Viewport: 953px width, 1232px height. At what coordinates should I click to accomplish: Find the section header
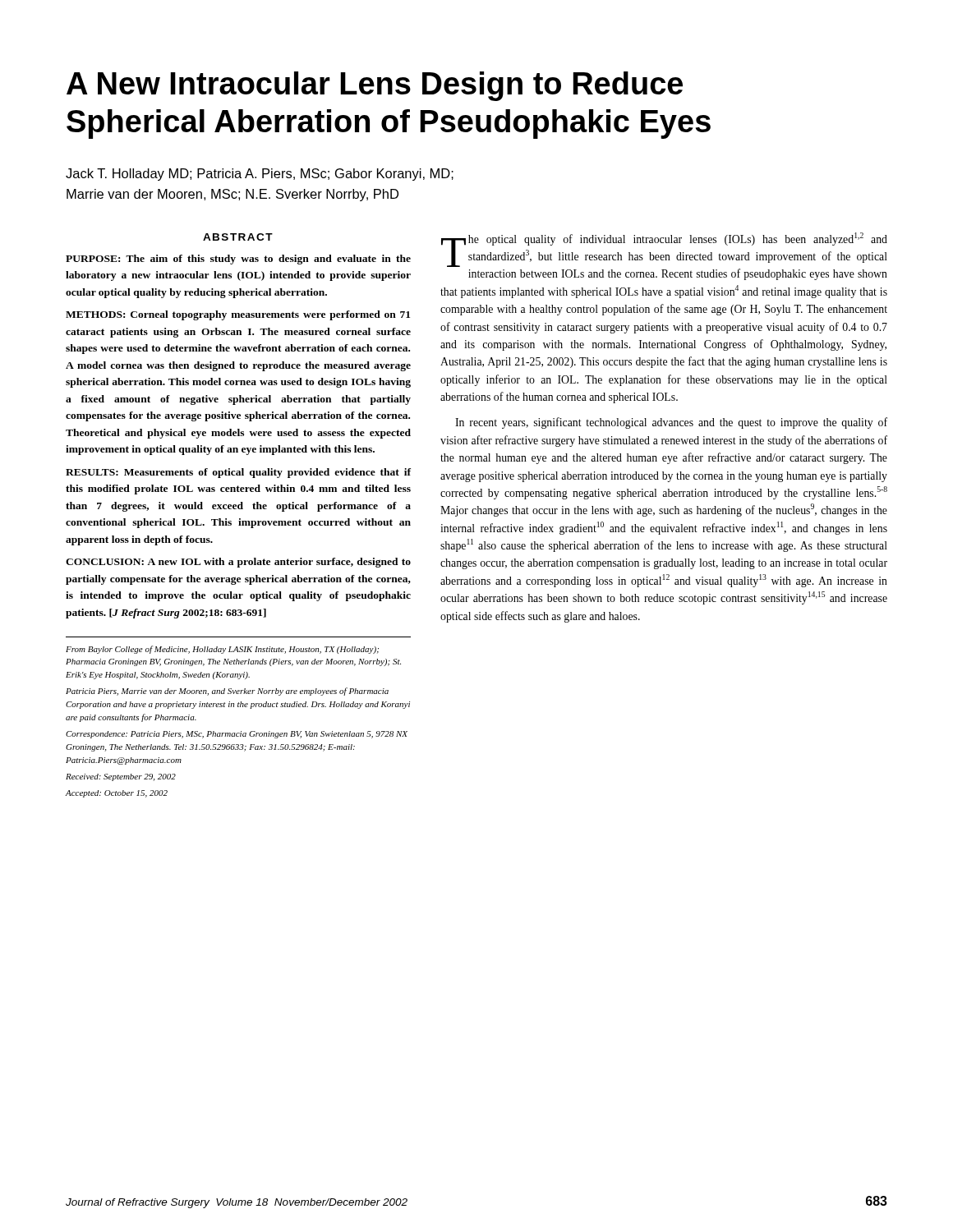[x=238, y=237]
